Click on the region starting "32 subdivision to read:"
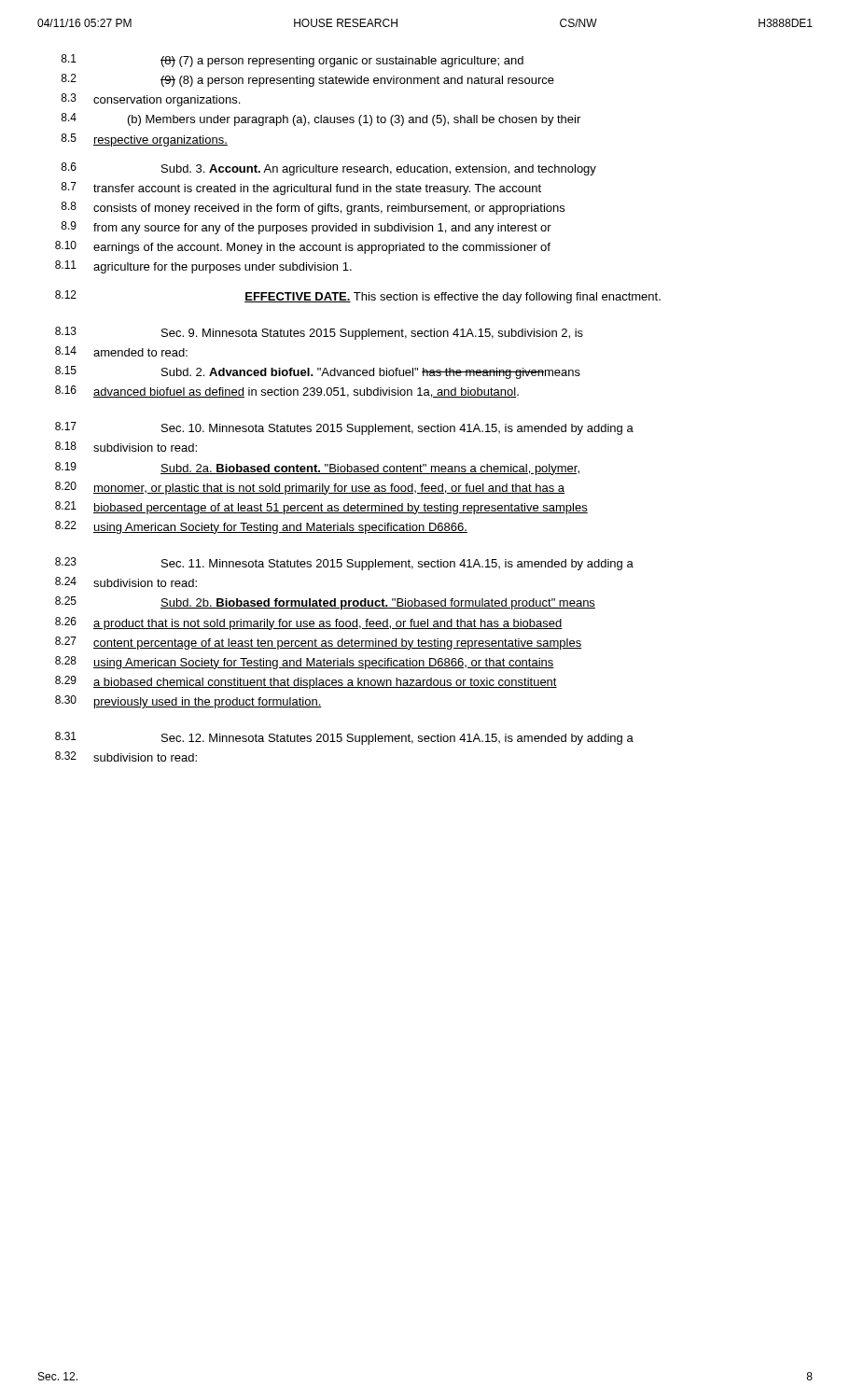Screen dimensions: 1400x850 coord(126,756)
